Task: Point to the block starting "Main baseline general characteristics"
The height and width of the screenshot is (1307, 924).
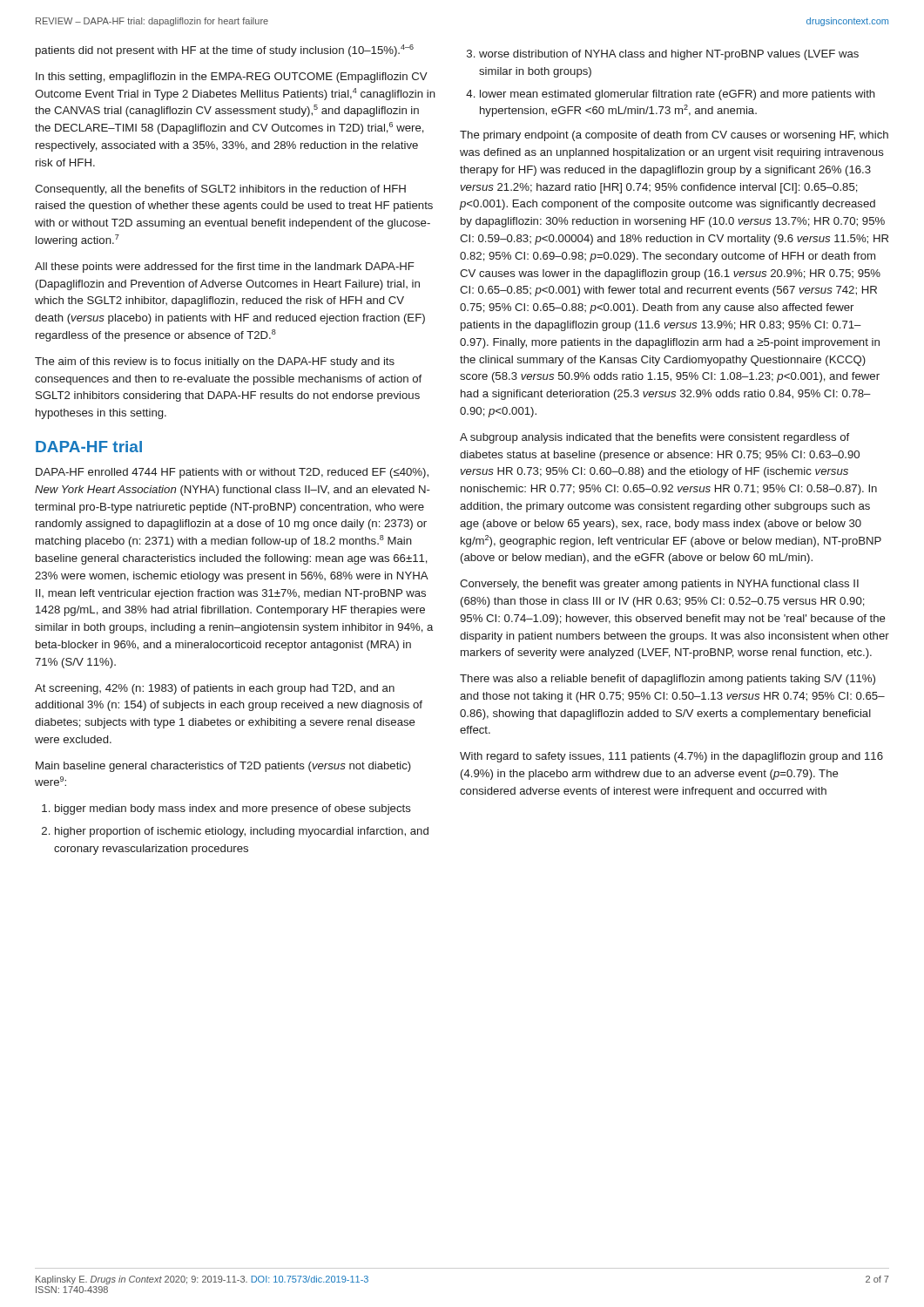Action: pos(235,774)
